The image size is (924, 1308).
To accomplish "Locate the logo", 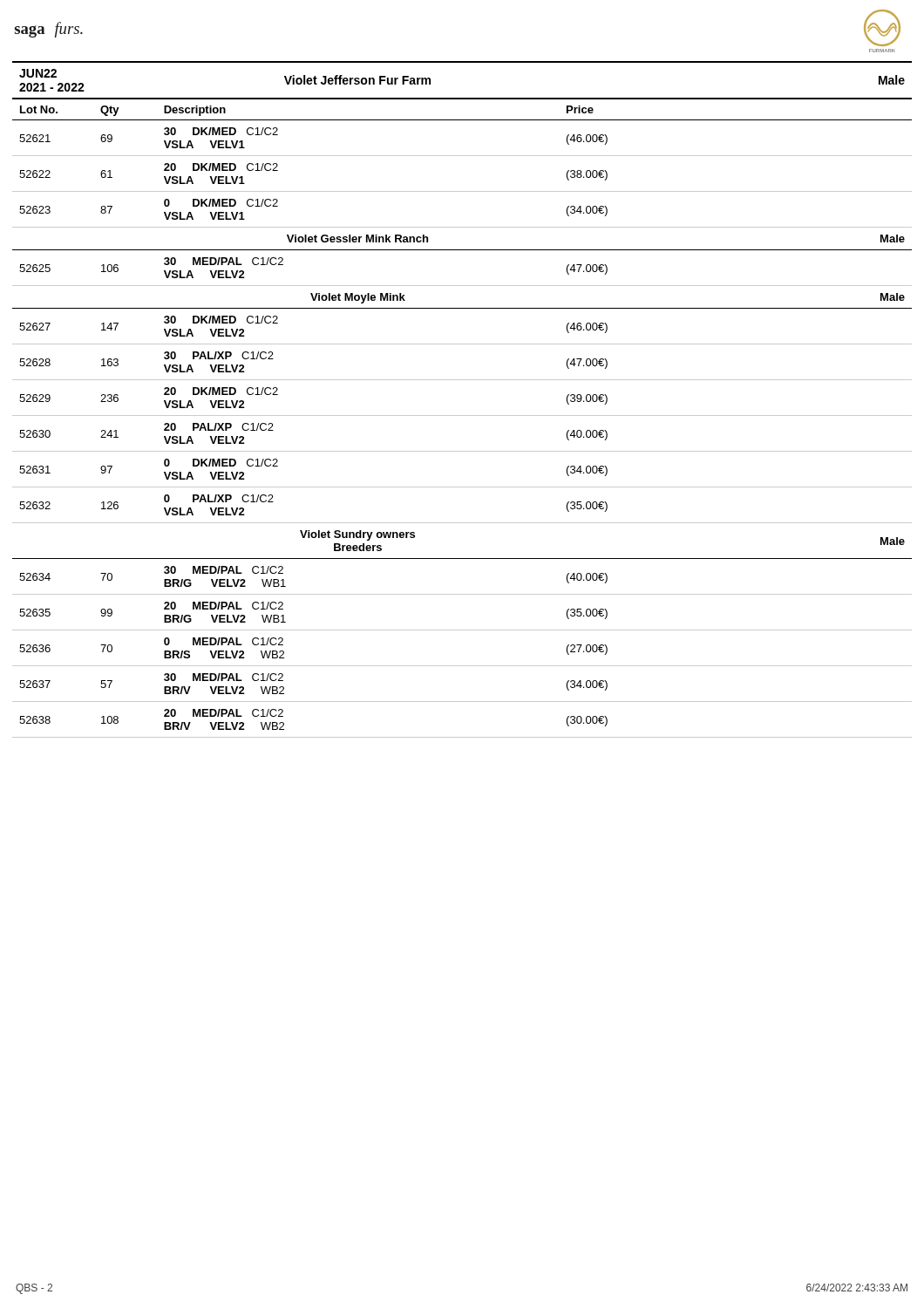I will (882, 33).
